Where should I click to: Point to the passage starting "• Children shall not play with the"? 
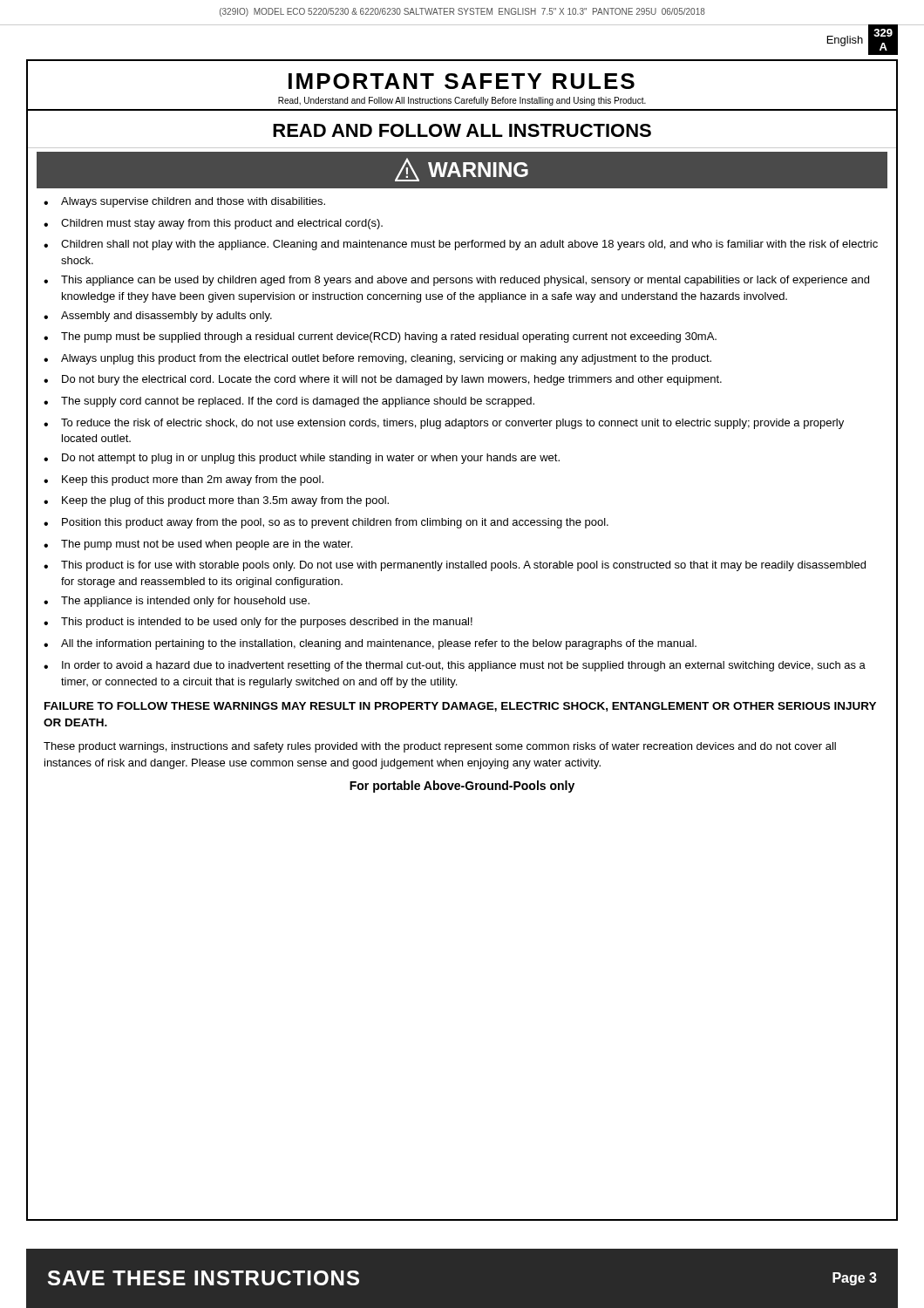(x=462, y=253)
